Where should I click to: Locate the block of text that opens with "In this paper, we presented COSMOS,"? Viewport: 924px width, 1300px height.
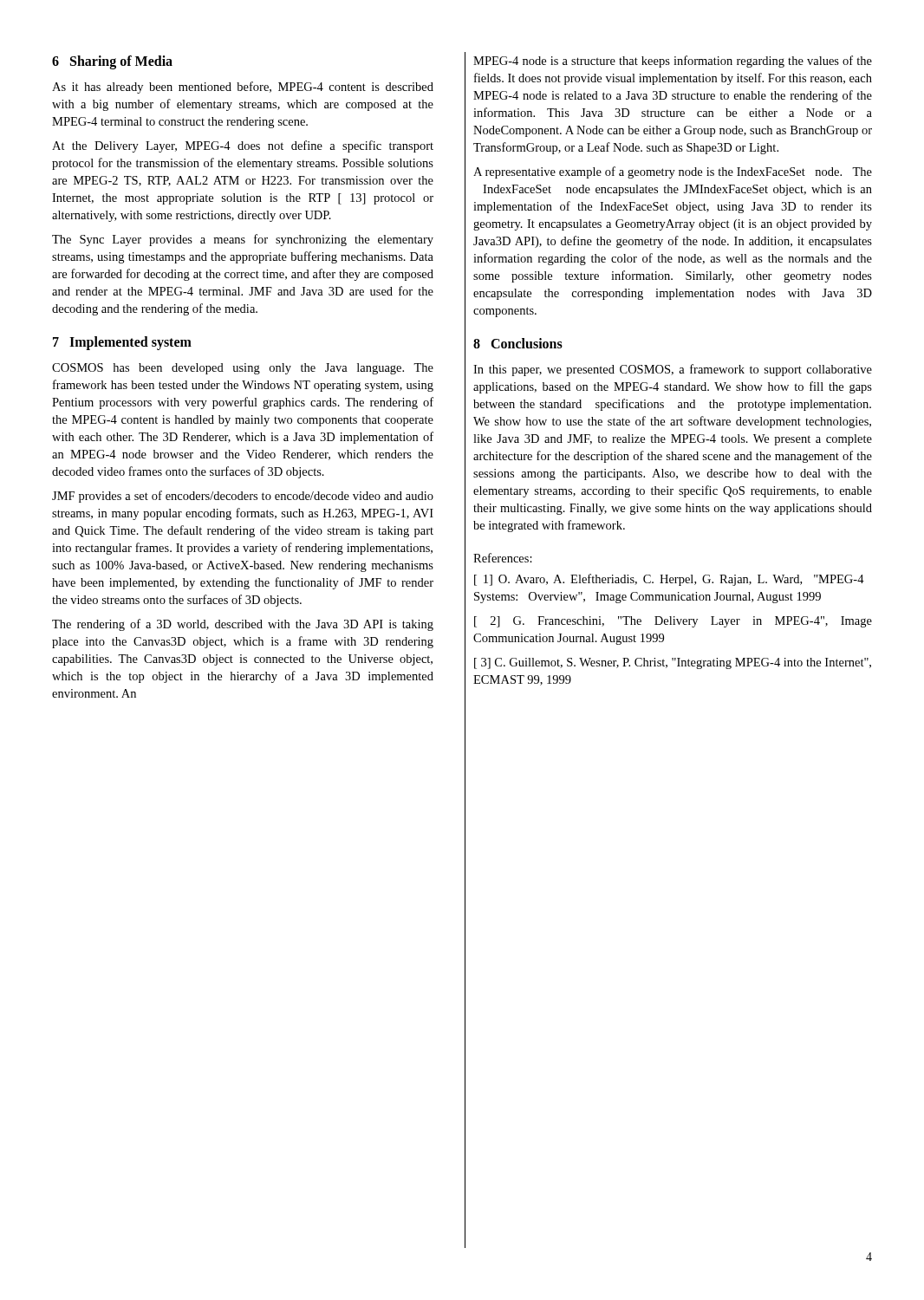tap(673, 447)
